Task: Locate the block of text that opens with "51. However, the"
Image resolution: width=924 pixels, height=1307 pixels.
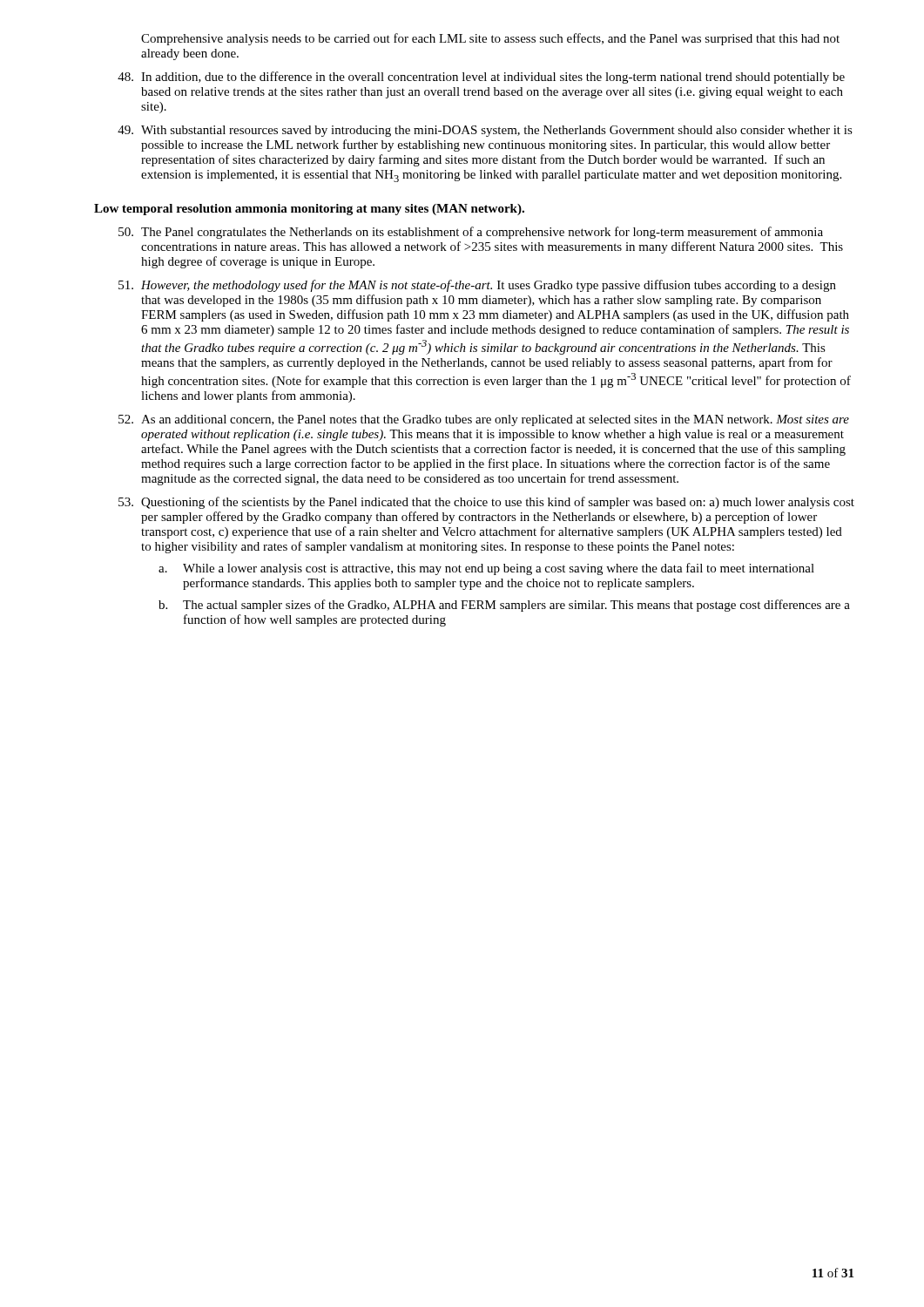Action: (x=474, y=341)
